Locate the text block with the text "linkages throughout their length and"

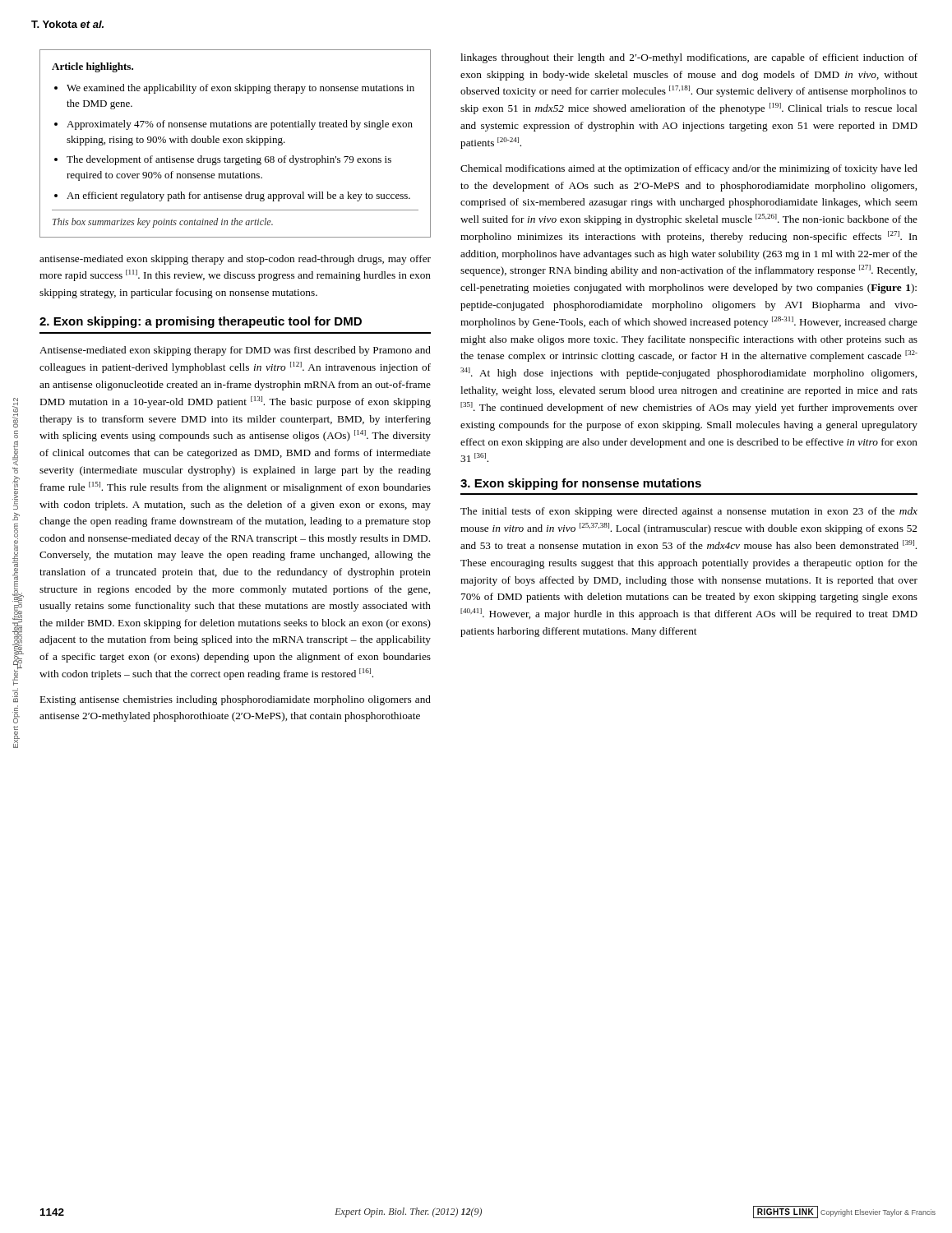(x=689, y=100)
